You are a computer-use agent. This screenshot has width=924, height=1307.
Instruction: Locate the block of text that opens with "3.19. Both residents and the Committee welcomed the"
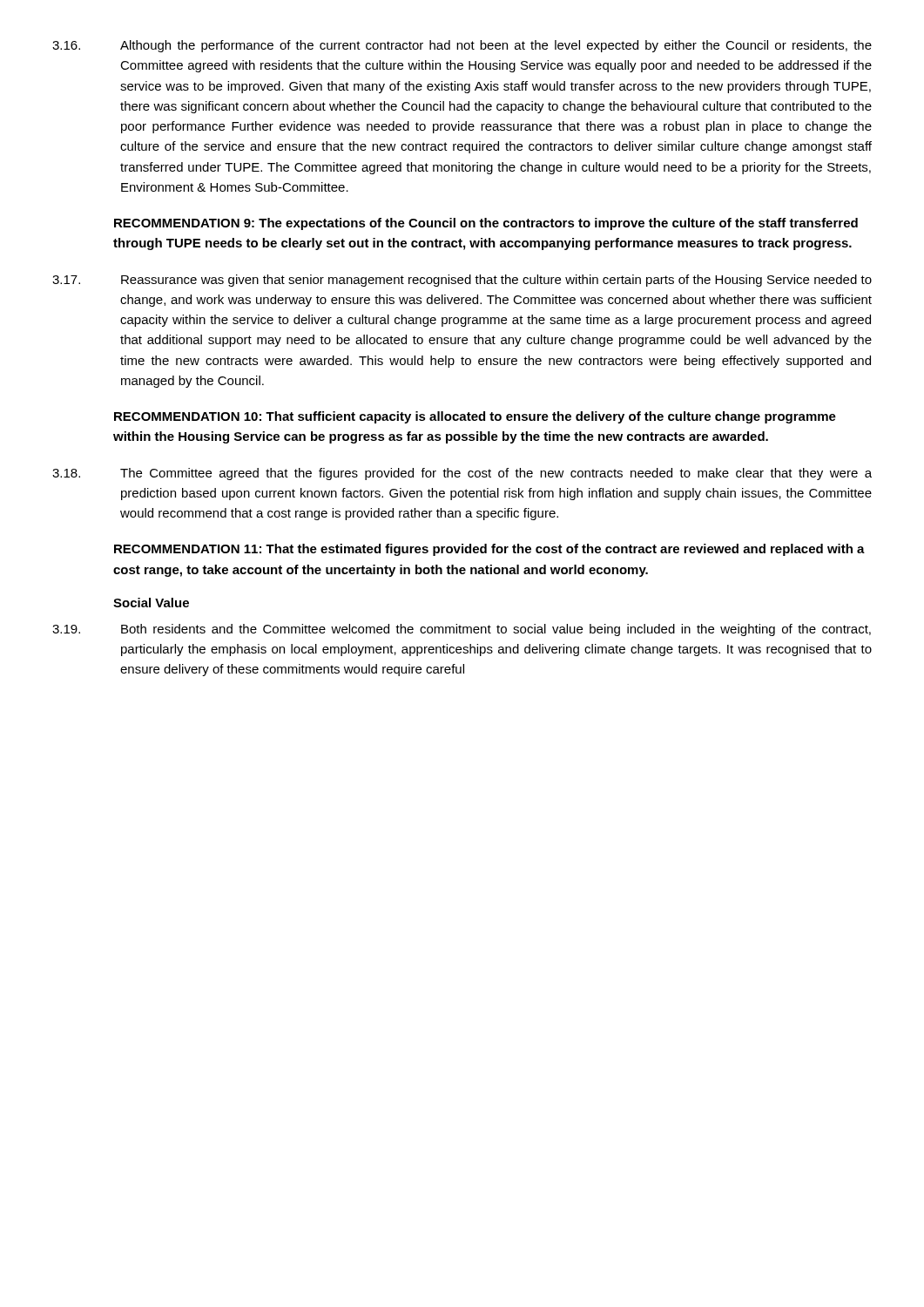point(462,649)
